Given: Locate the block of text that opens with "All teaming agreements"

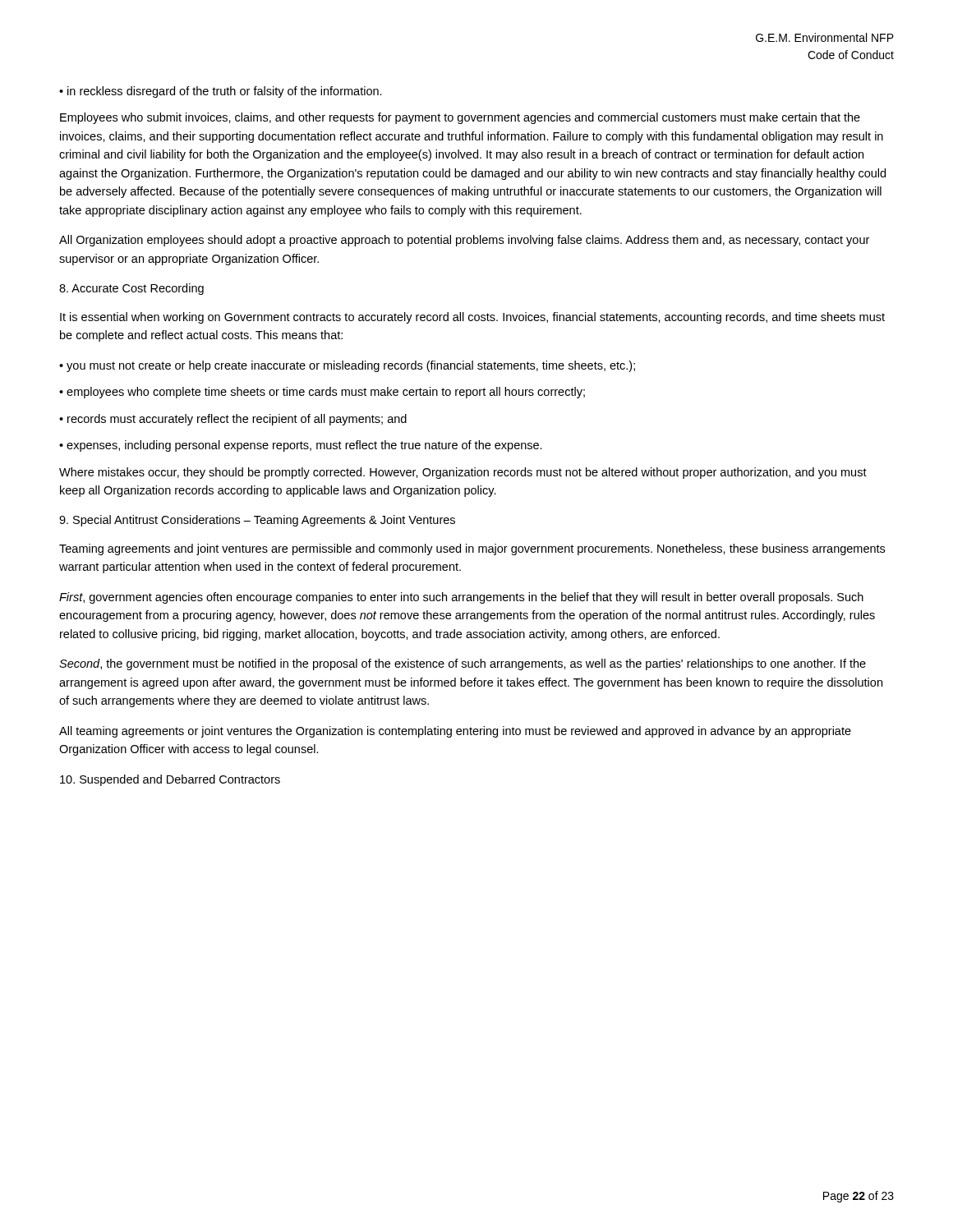Looking at the screenshot, I should [x=455, y=740].
